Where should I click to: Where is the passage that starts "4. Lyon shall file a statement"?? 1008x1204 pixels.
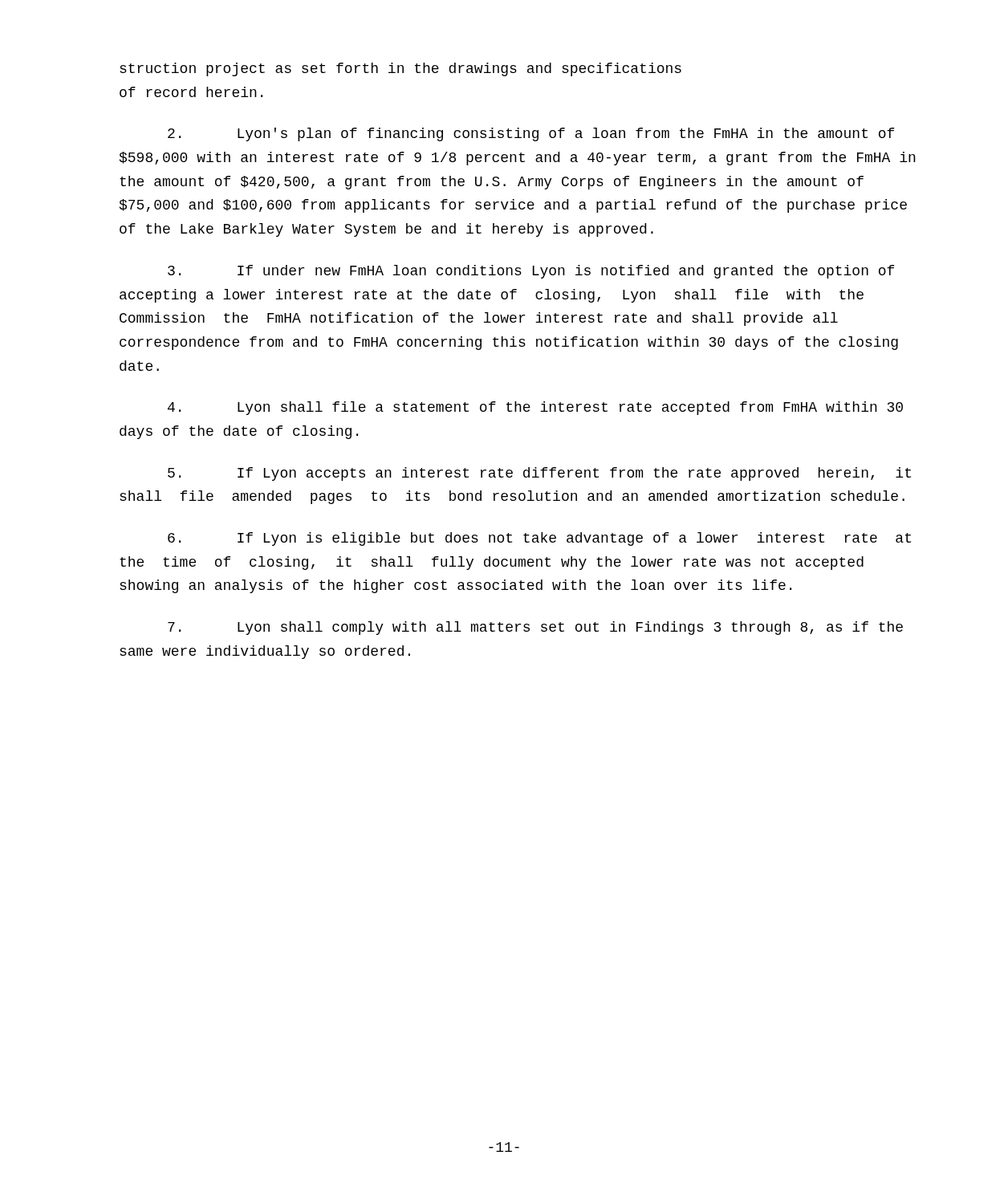click(x=511, y=420)
